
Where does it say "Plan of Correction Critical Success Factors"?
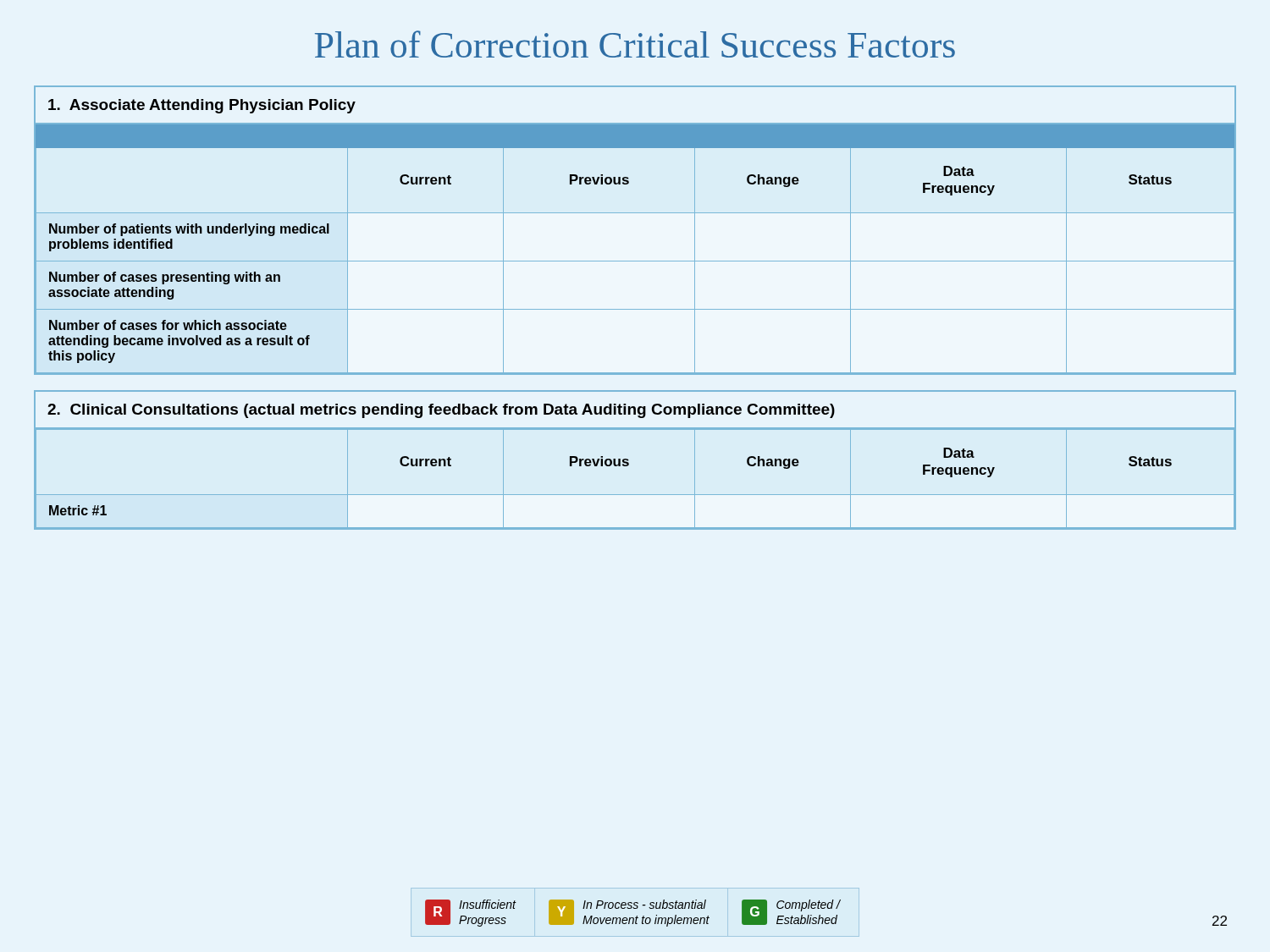click(x=635, y=45)
